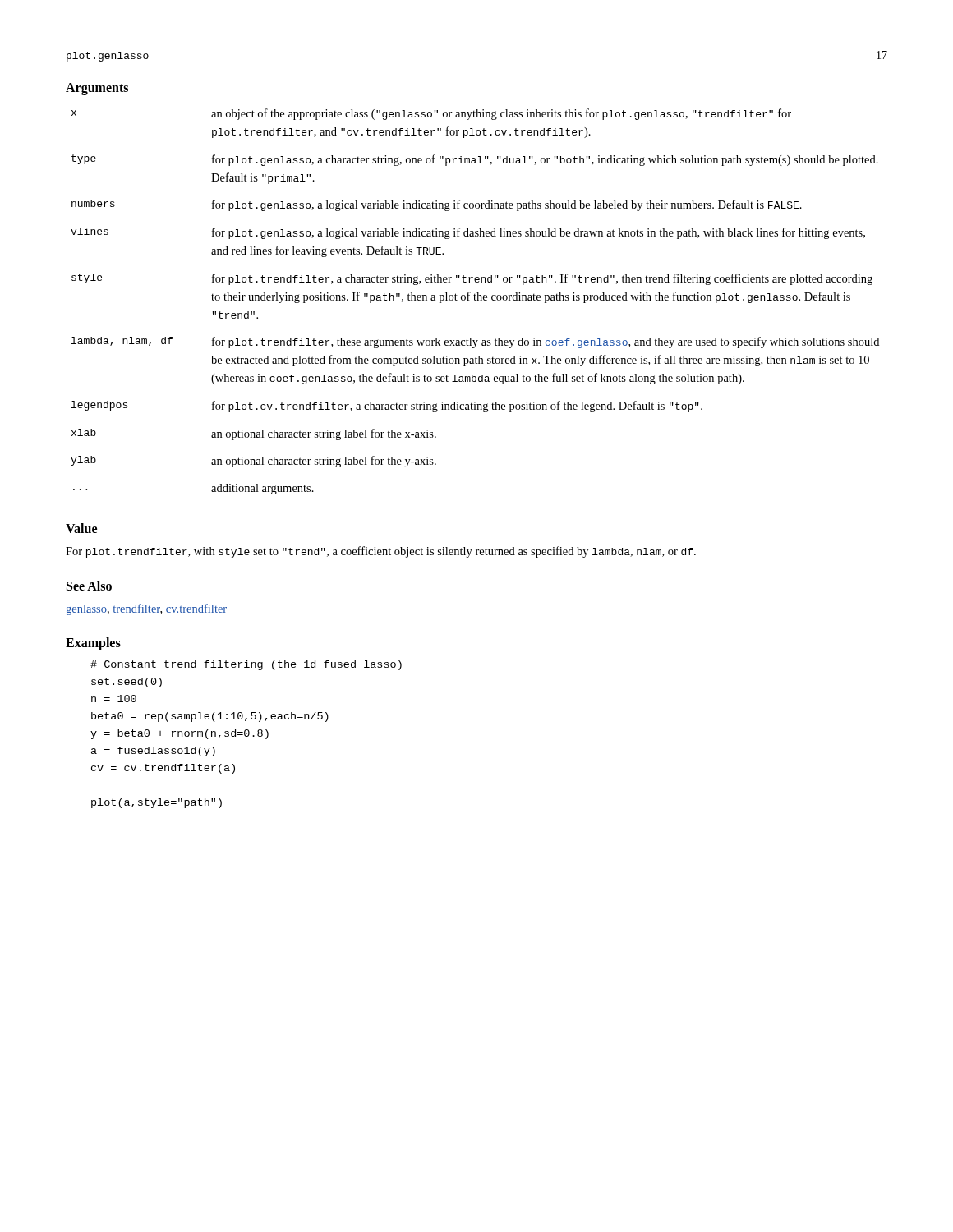Image resolution: width=953 pixels, height=1232 pixels.
Task: Click on the list item that says "# Constant trend filtering (the 1d fused lasso)"
Action: (x=246, y=665)
